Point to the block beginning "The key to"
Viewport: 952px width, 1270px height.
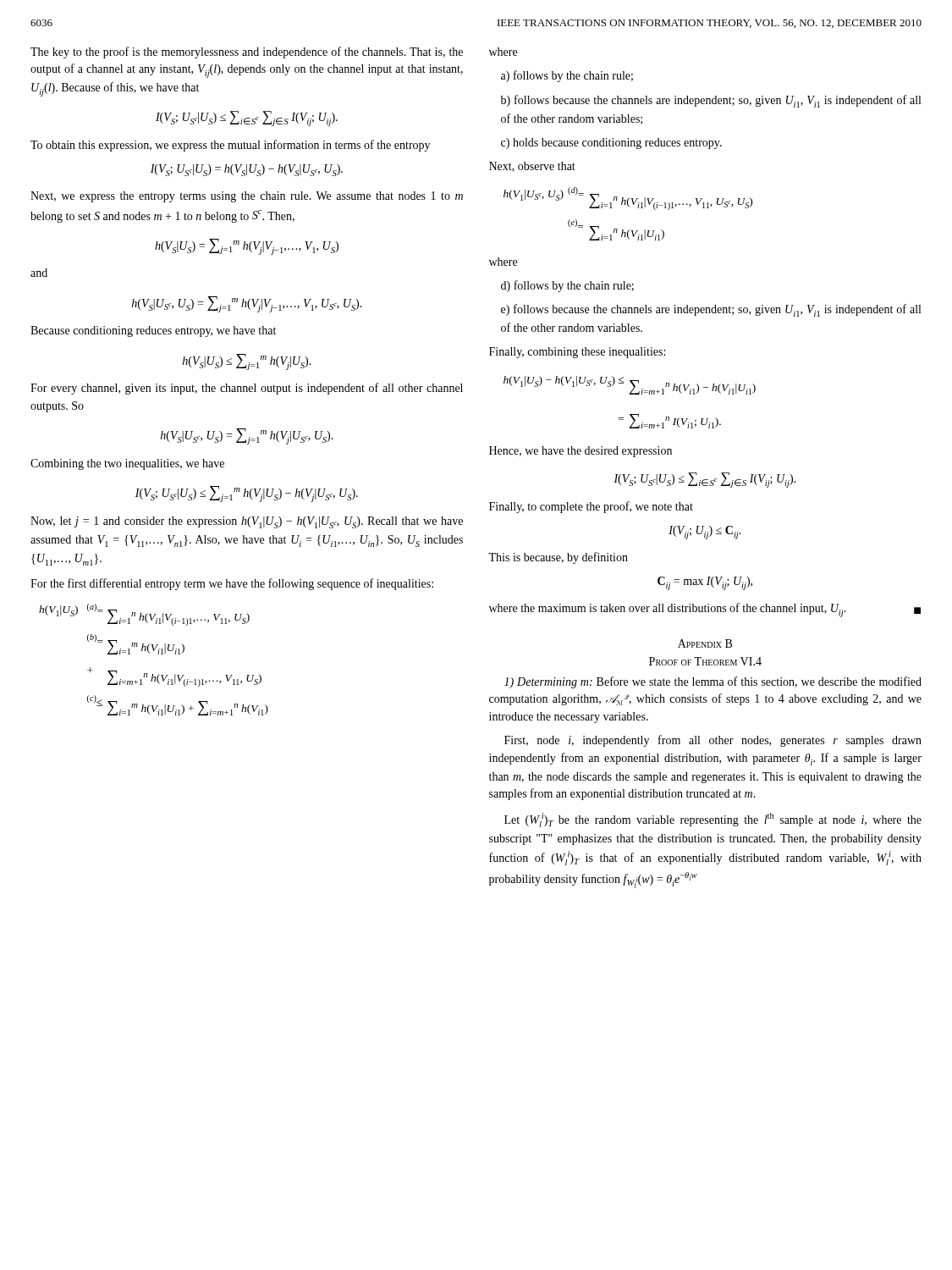pos(247,71)
